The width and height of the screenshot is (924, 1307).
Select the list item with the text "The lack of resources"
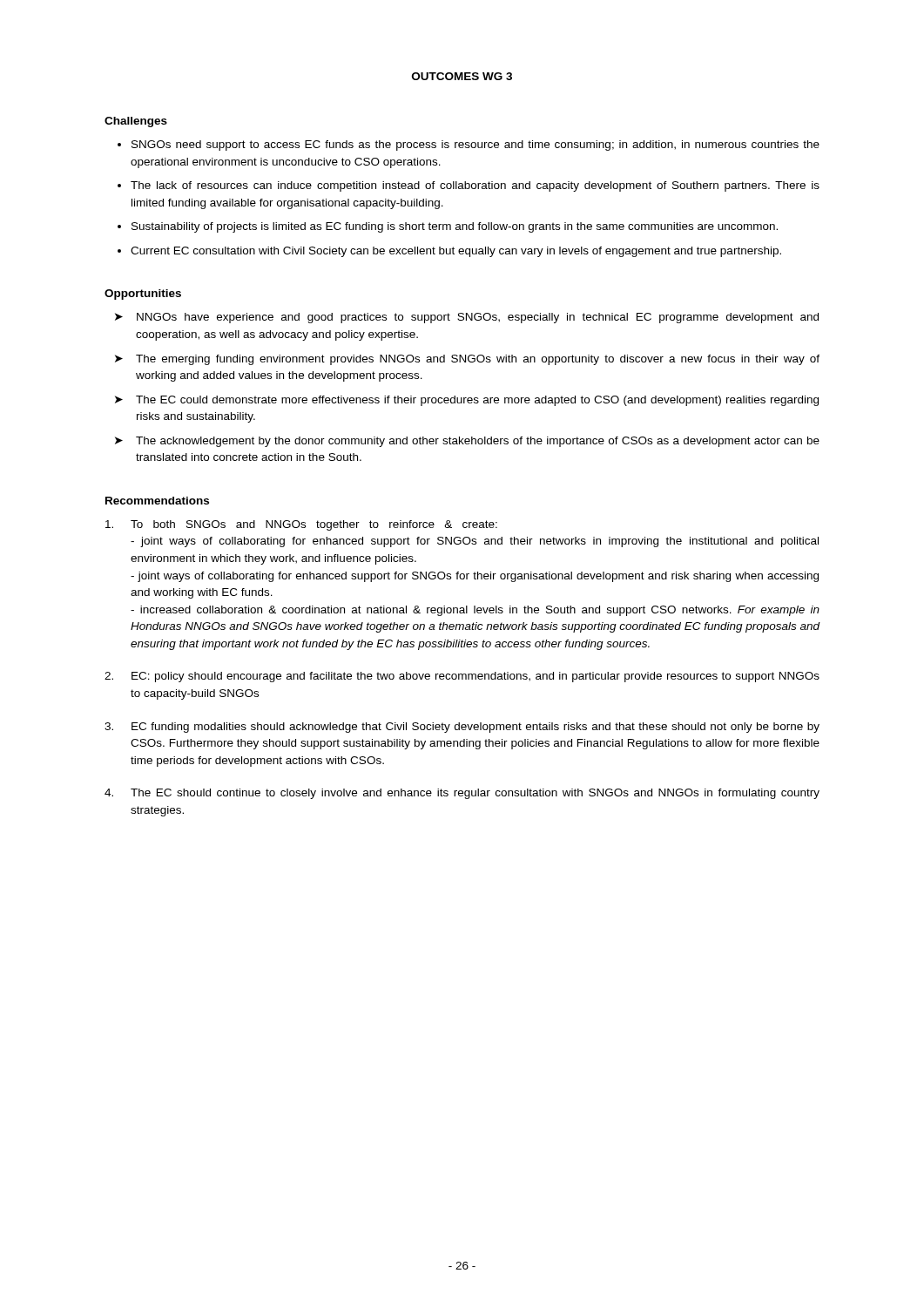pos(475,194)
